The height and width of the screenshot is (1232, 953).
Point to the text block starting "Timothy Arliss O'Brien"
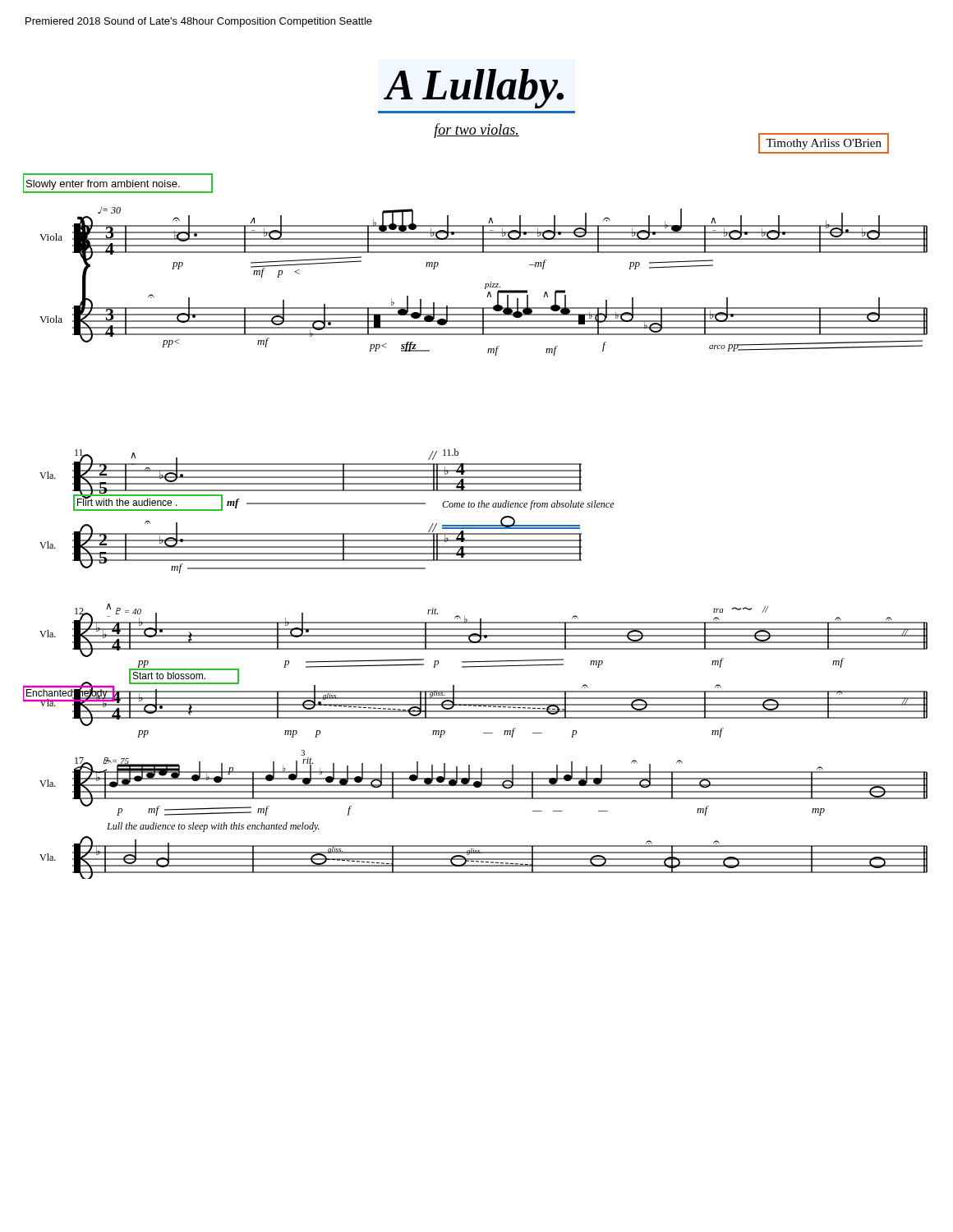[824, 143]
